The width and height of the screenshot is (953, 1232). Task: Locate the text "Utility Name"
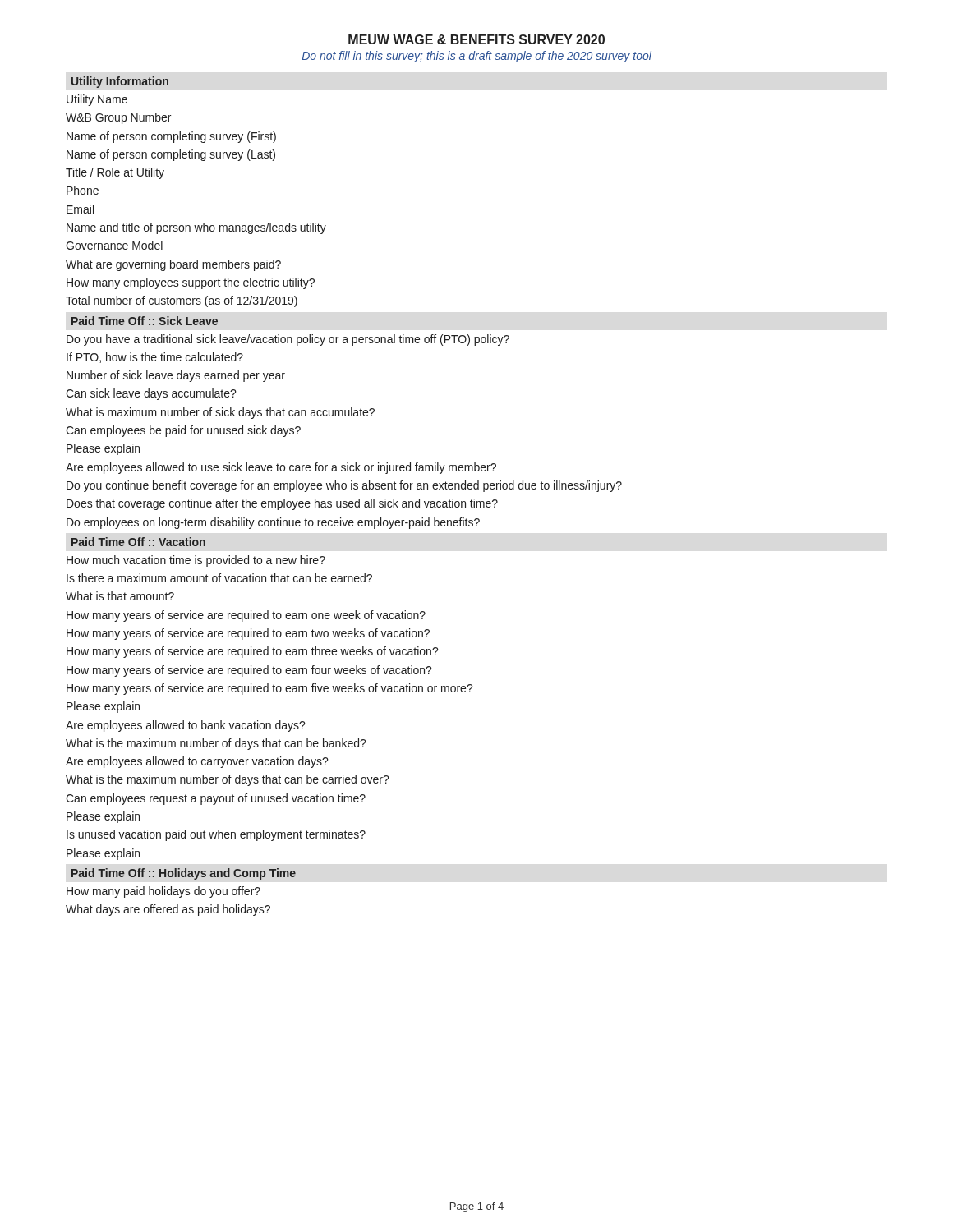point(97,99)
